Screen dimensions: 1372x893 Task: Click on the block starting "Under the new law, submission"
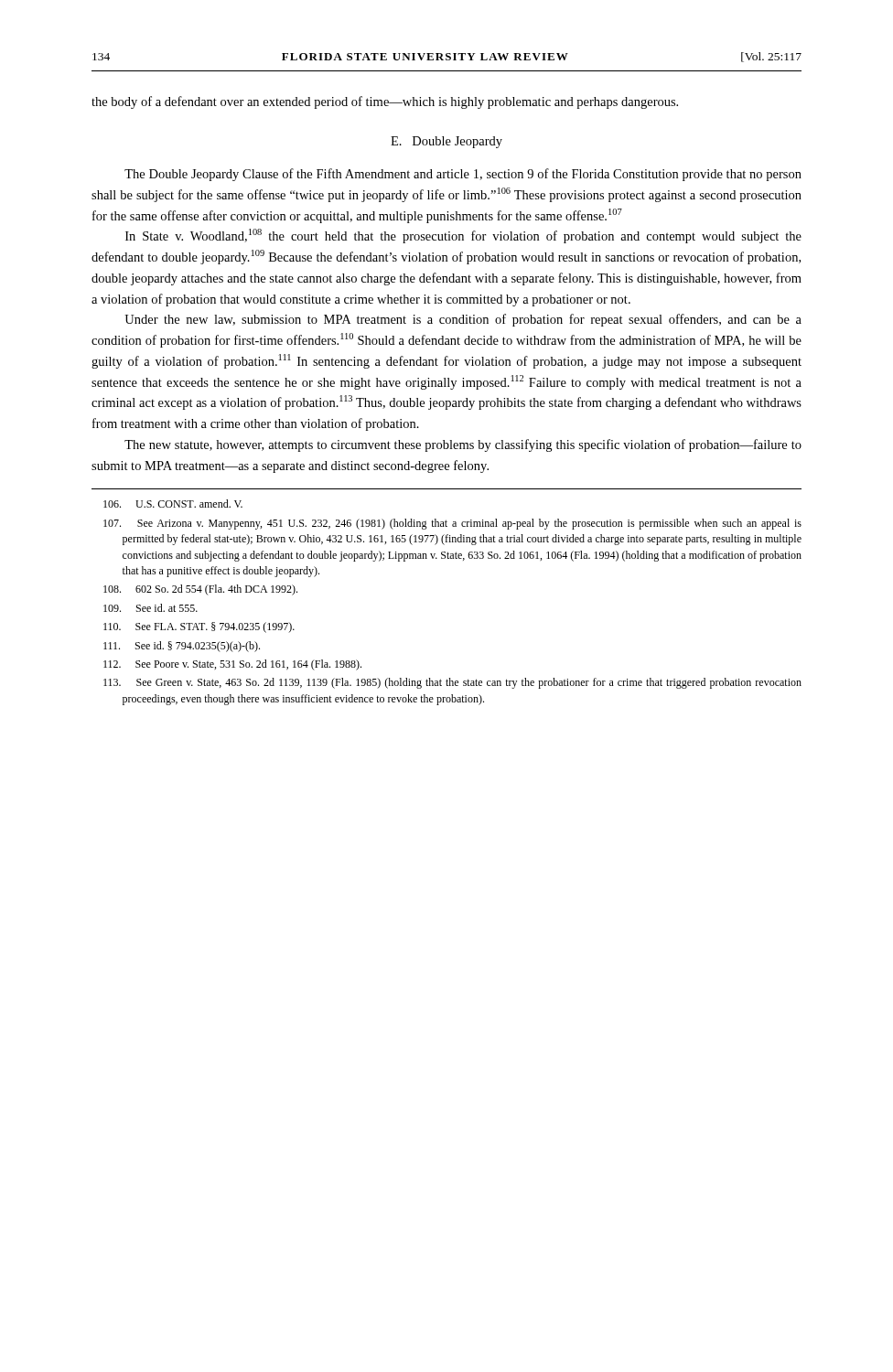pos(446,372)
